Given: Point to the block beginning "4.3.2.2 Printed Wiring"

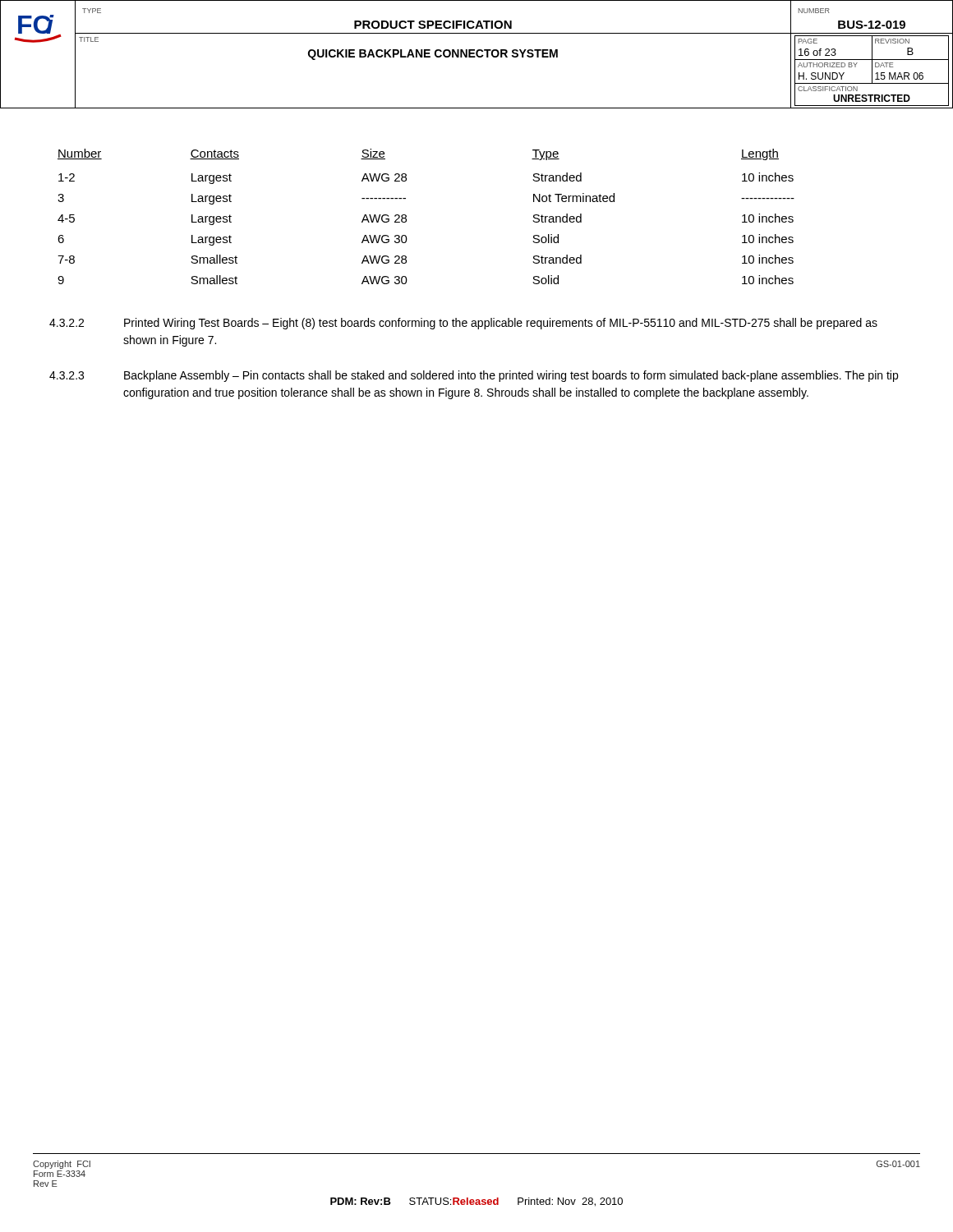Looking at the screenshot, I should pyautogui.click(x=476, y=332).
